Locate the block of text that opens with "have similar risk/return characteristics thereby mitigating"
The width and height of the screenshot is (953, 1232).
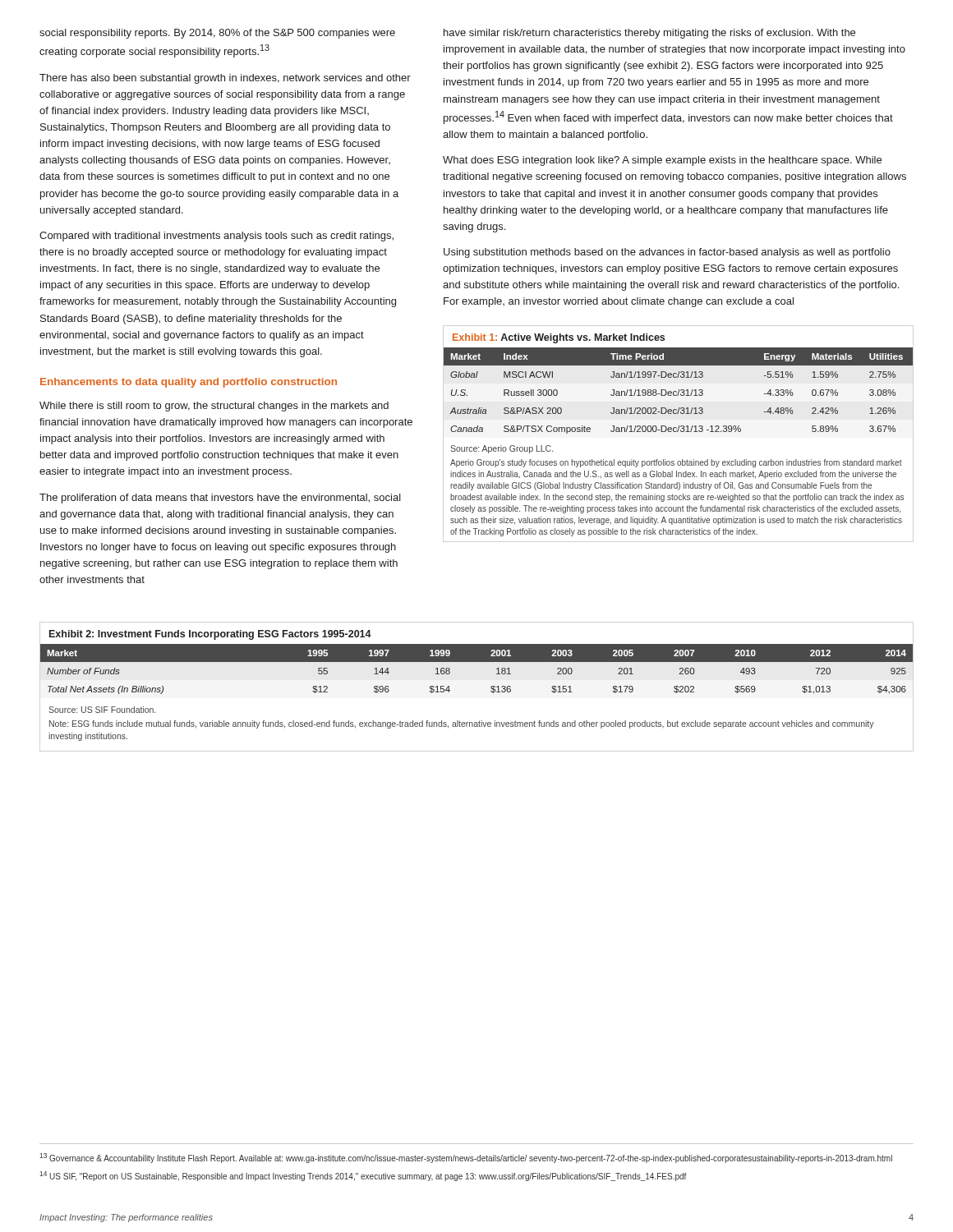[678, 84]
